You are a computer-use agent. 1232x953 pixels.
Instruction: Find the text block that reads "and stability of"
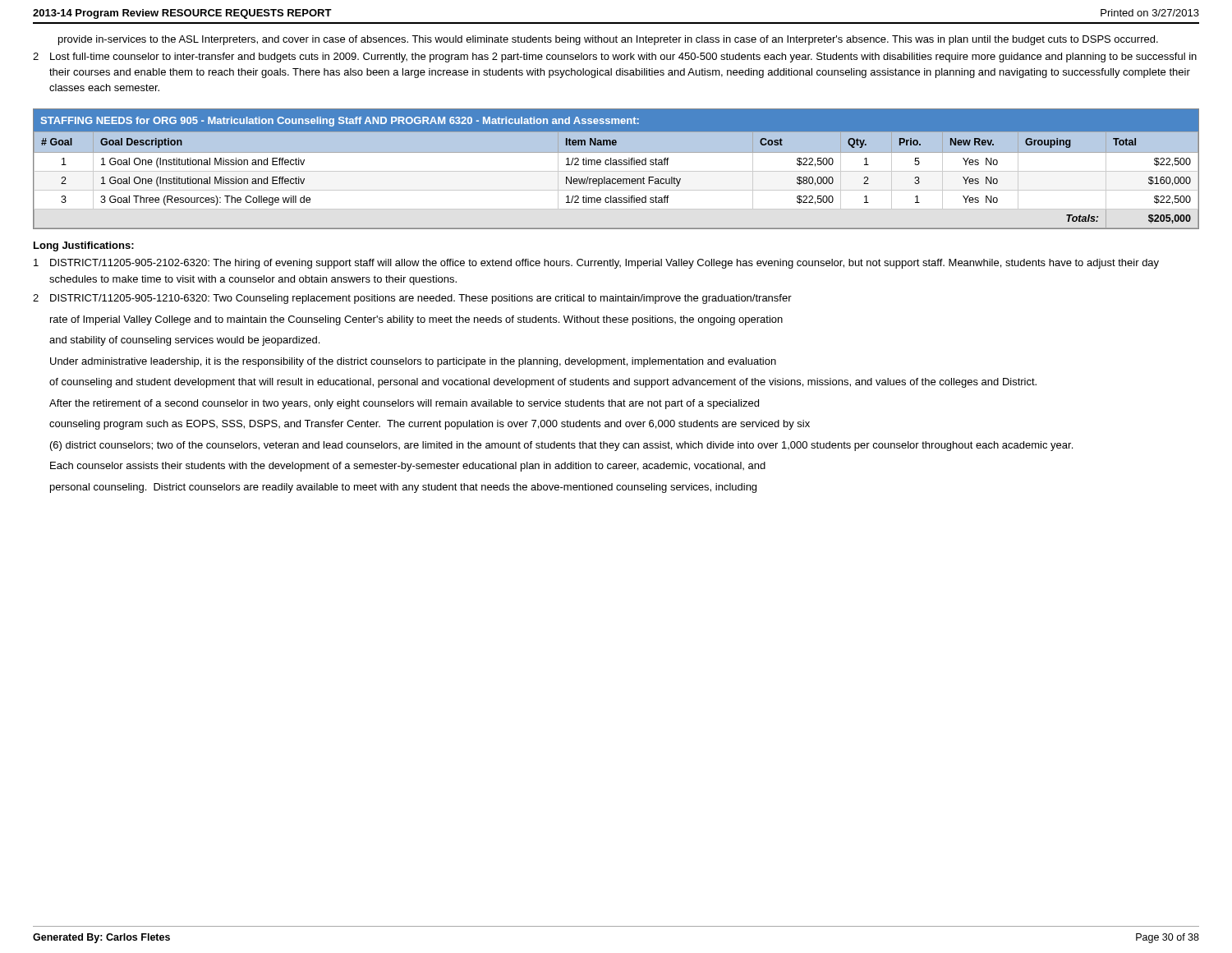pyautogui.click(x=184, y=341)
